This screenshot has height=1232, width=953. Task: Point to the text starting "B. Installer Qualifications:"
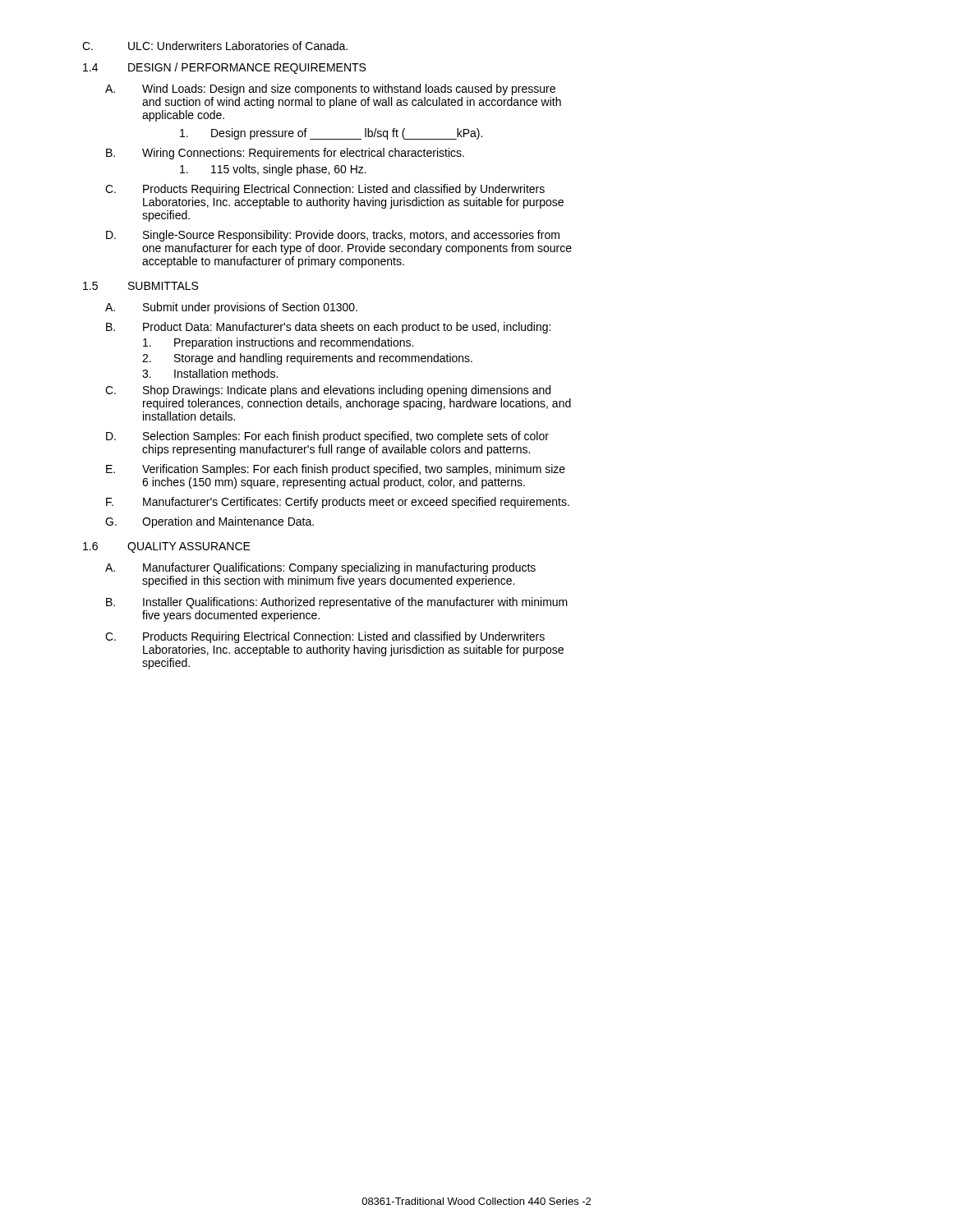click(x=337, y=609)
